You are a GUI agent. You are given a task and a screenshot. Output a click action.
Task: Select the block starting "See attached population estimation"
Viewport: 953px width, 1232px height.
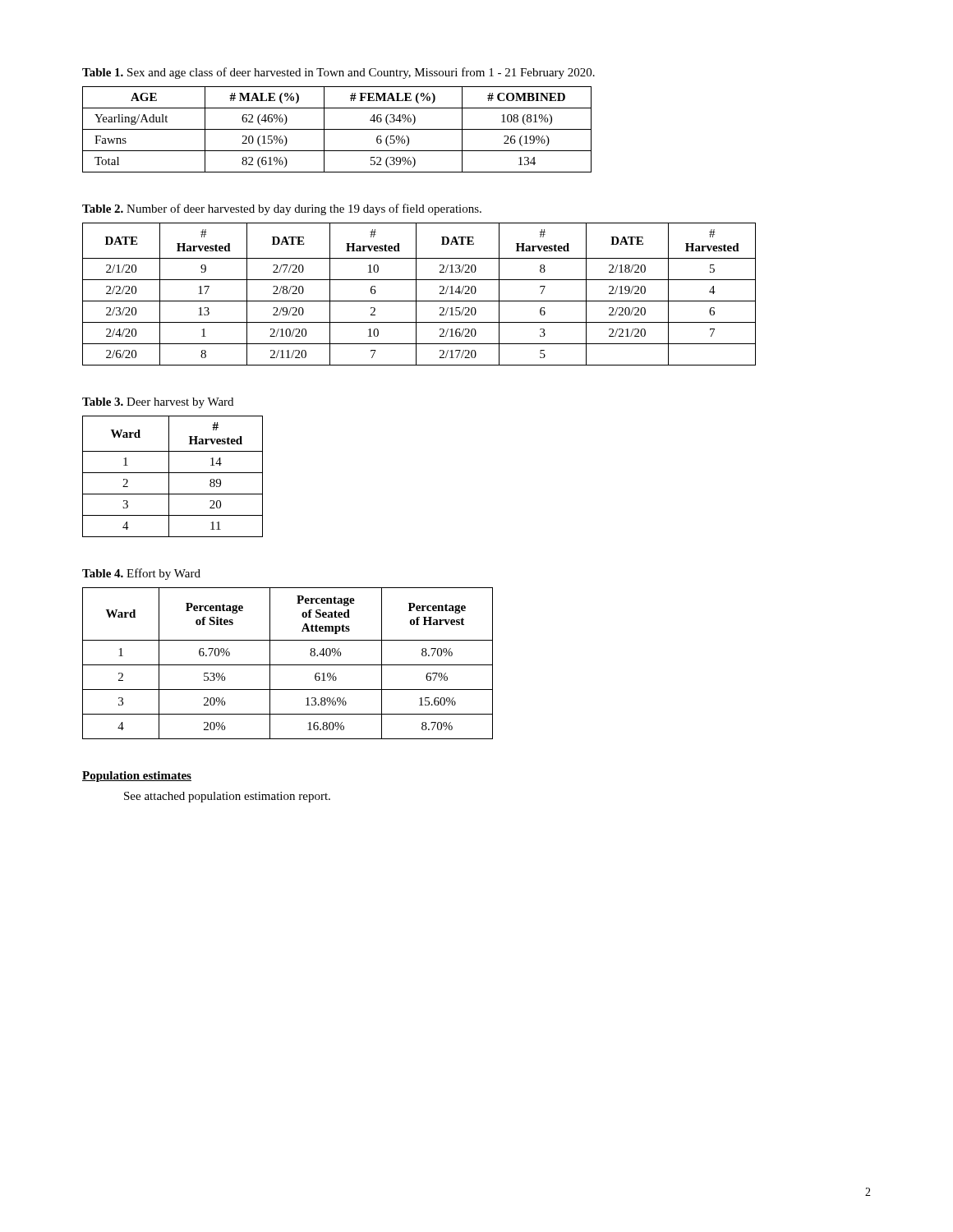pyautogui.click(x=227, y=796)
